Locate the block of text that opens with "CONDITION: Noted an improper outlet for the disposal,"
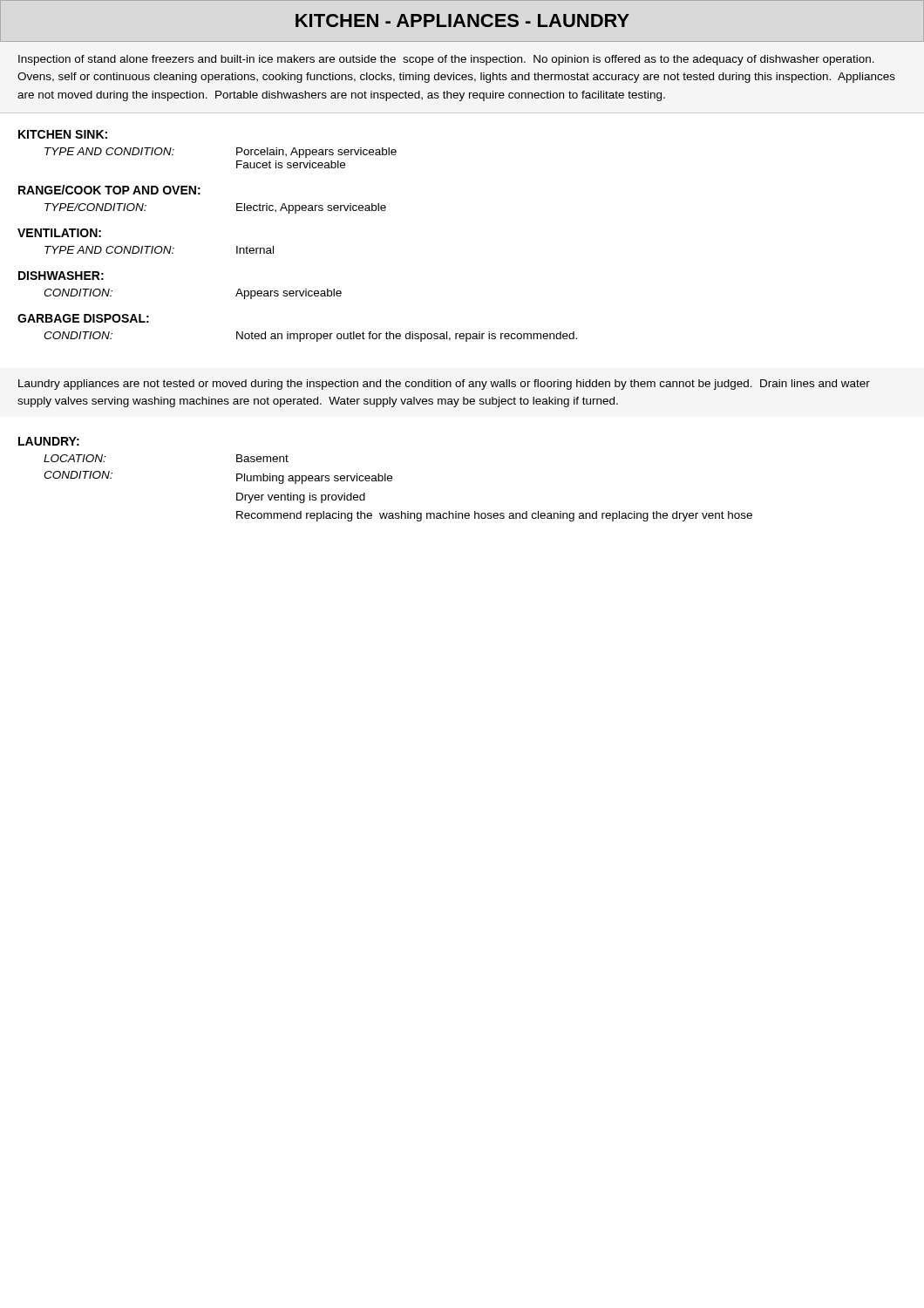 [462, 335]
